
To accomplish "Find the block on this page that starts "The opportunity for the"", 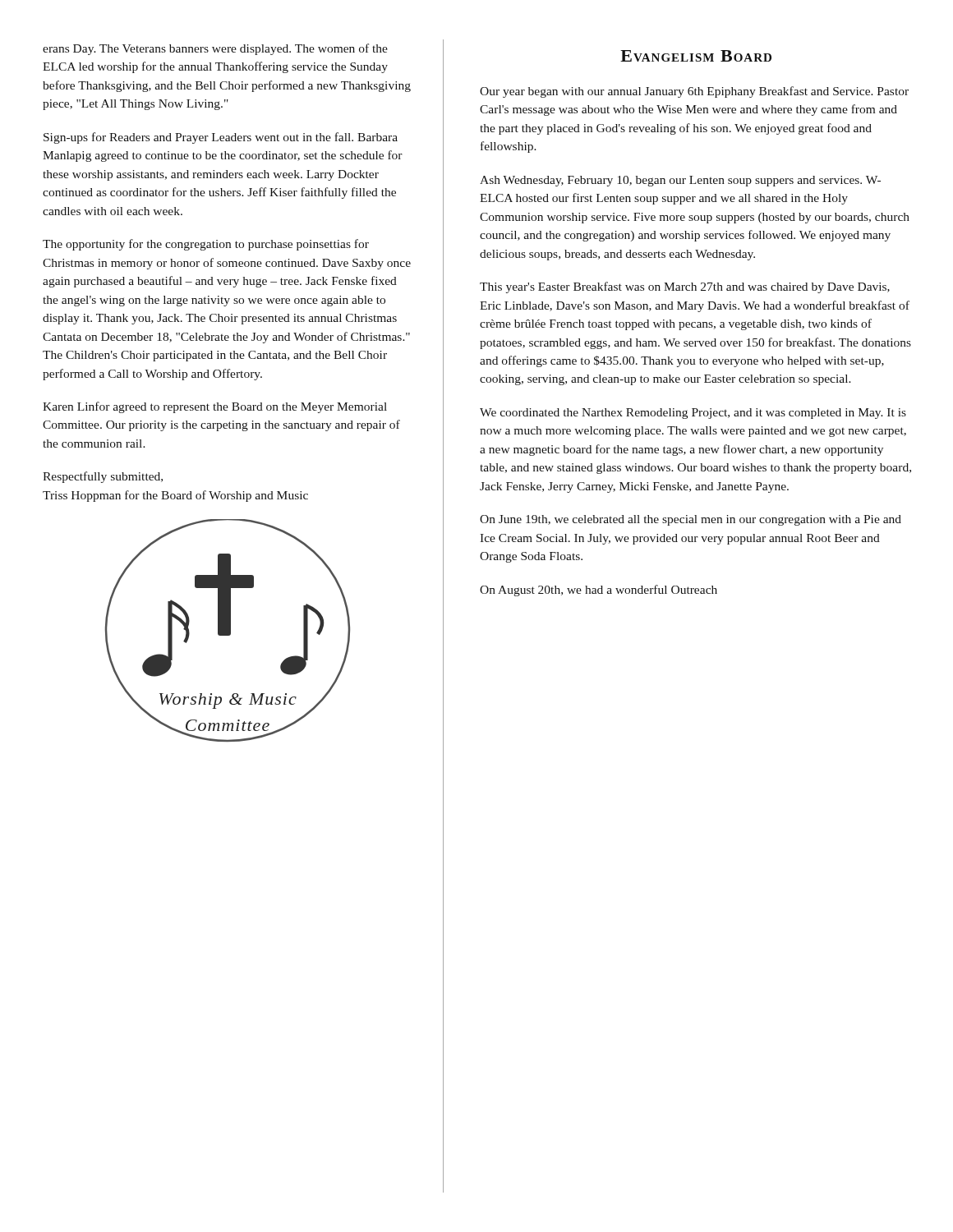I will tap(227, 309).
